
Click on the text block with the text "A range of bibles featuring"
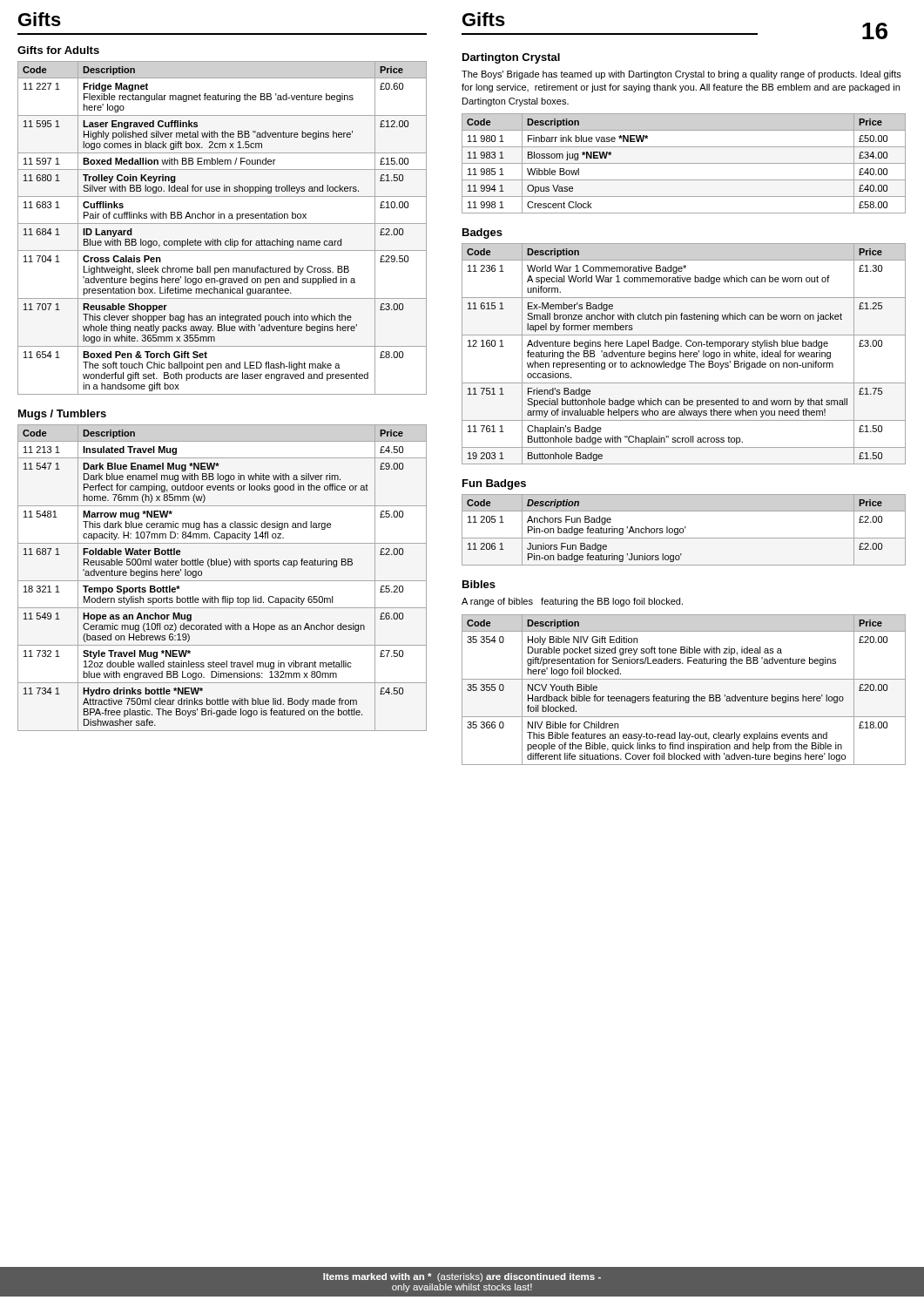tap(573, 601)
